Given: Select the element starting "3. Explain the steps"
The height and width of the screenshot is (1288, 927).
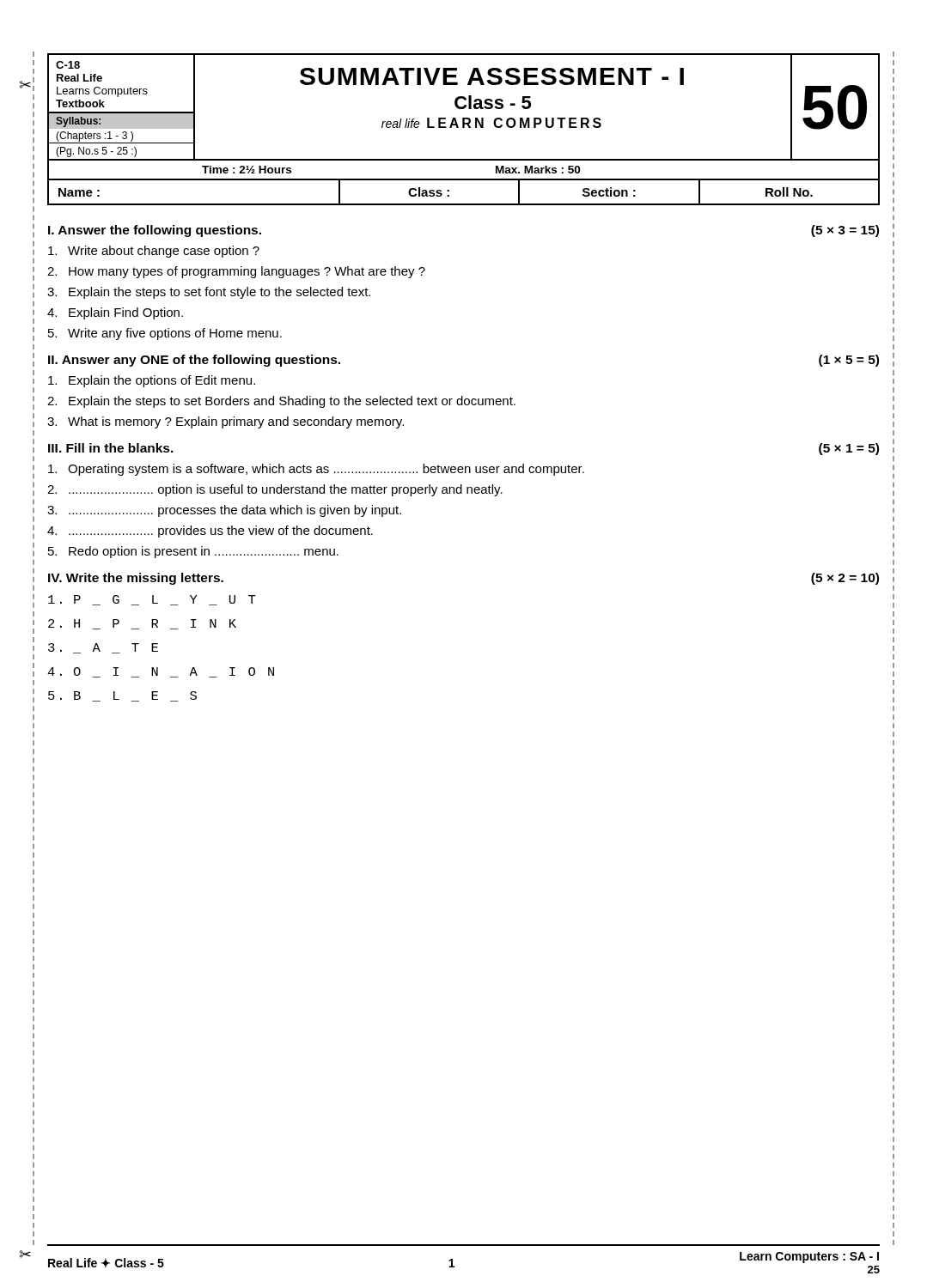Looking at the screenshot, I should pos(209,292).
